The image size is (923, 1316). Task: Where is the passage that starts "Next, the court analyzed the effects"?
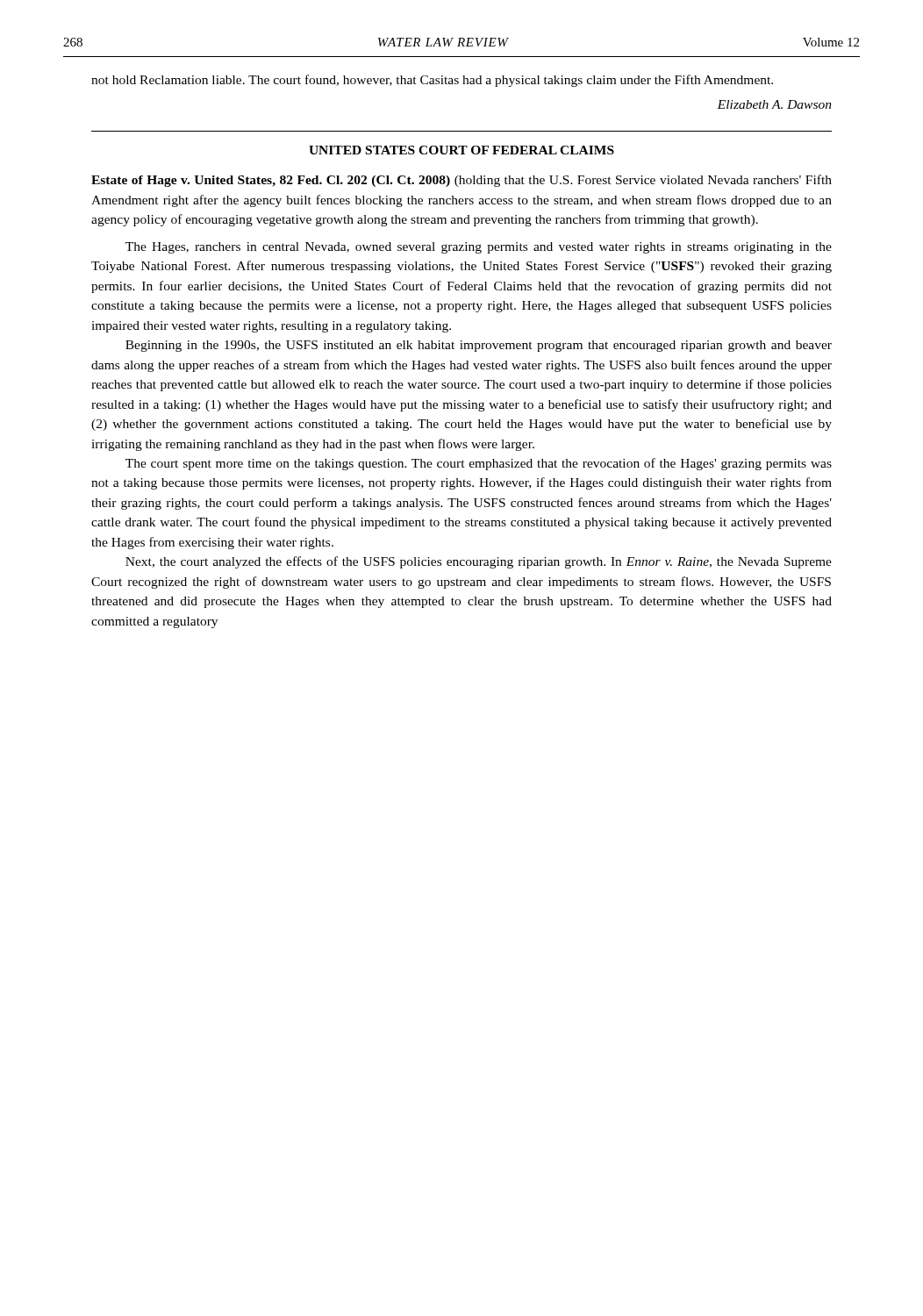point(462,591)
